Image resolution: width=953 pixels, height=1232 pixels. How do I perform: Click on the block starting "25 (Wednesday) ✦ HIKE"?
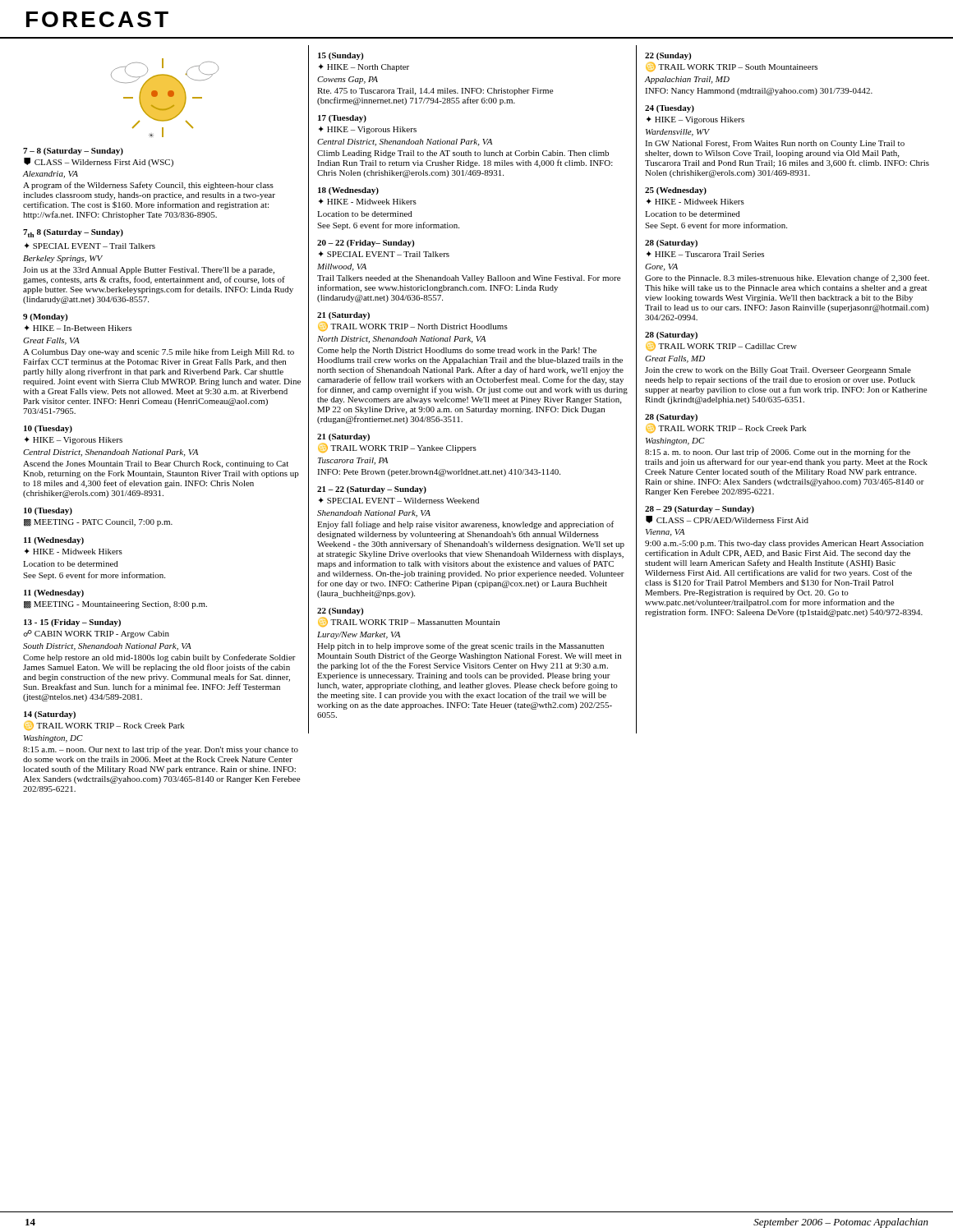tap(676, 191)
